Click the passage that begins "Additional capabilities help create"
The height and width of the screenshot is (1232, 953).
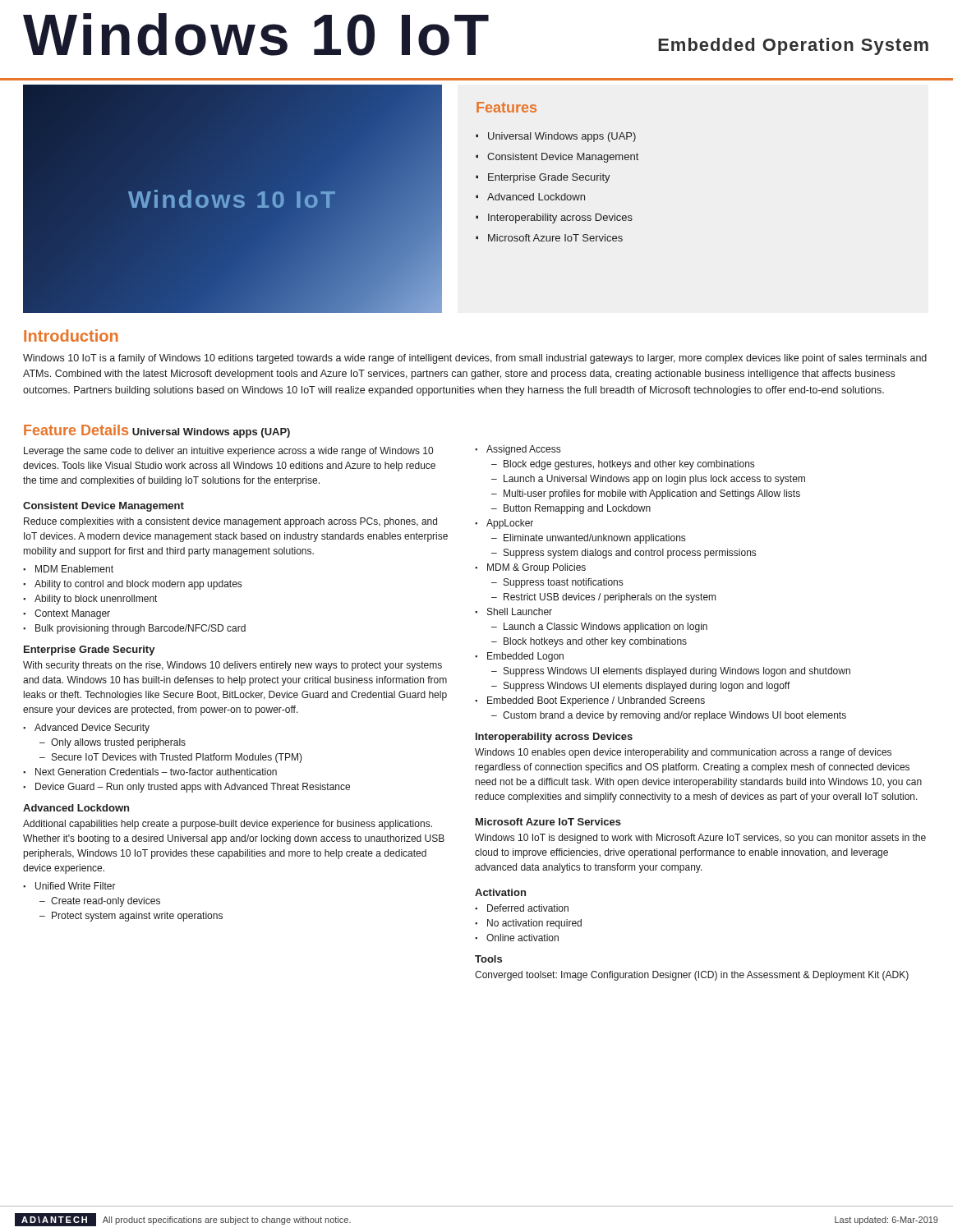click(234, 846)
